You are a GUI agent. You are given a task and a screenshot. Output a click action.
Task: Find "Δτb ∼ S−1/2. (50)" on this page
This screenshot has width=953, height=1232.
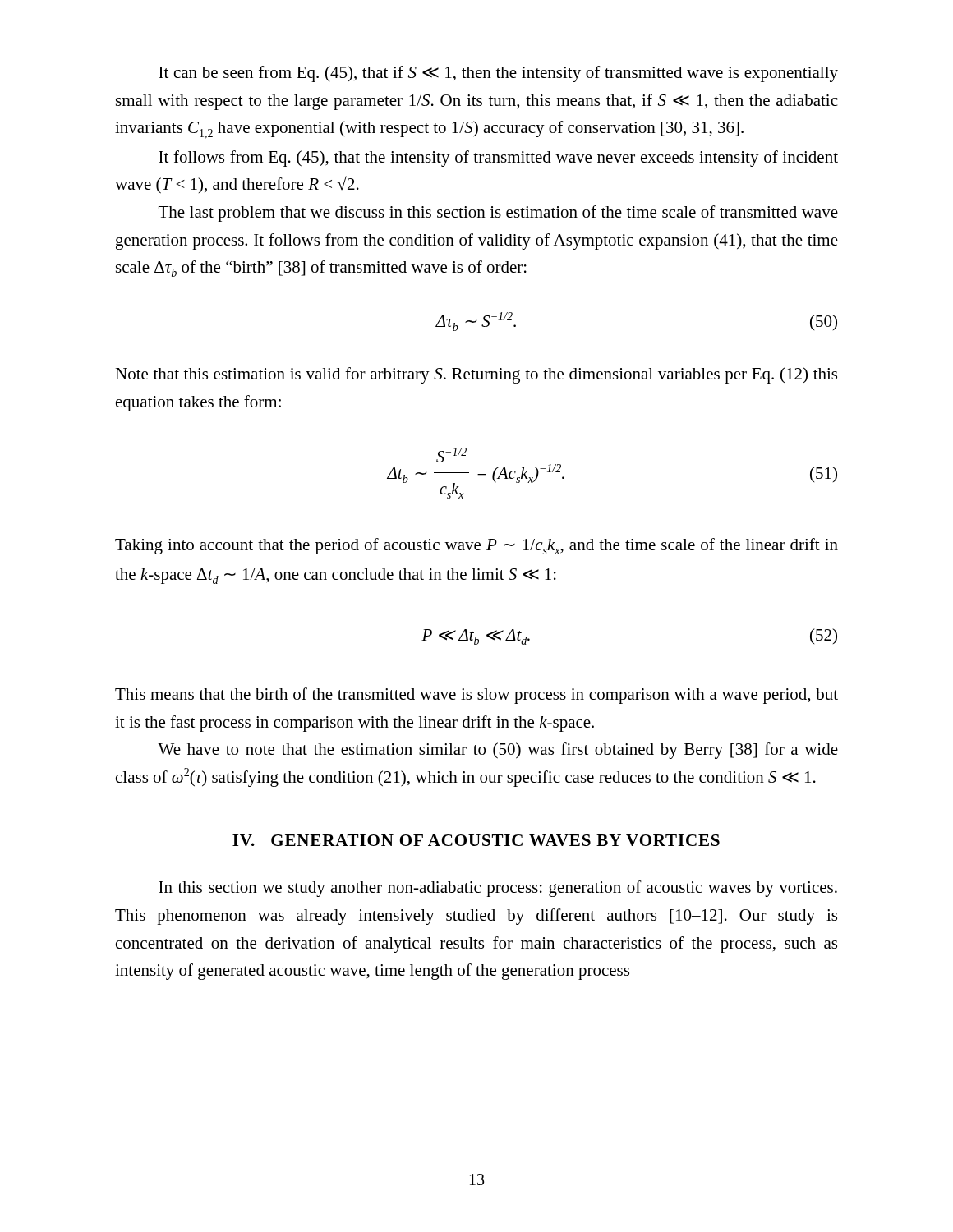pos(486,322)
